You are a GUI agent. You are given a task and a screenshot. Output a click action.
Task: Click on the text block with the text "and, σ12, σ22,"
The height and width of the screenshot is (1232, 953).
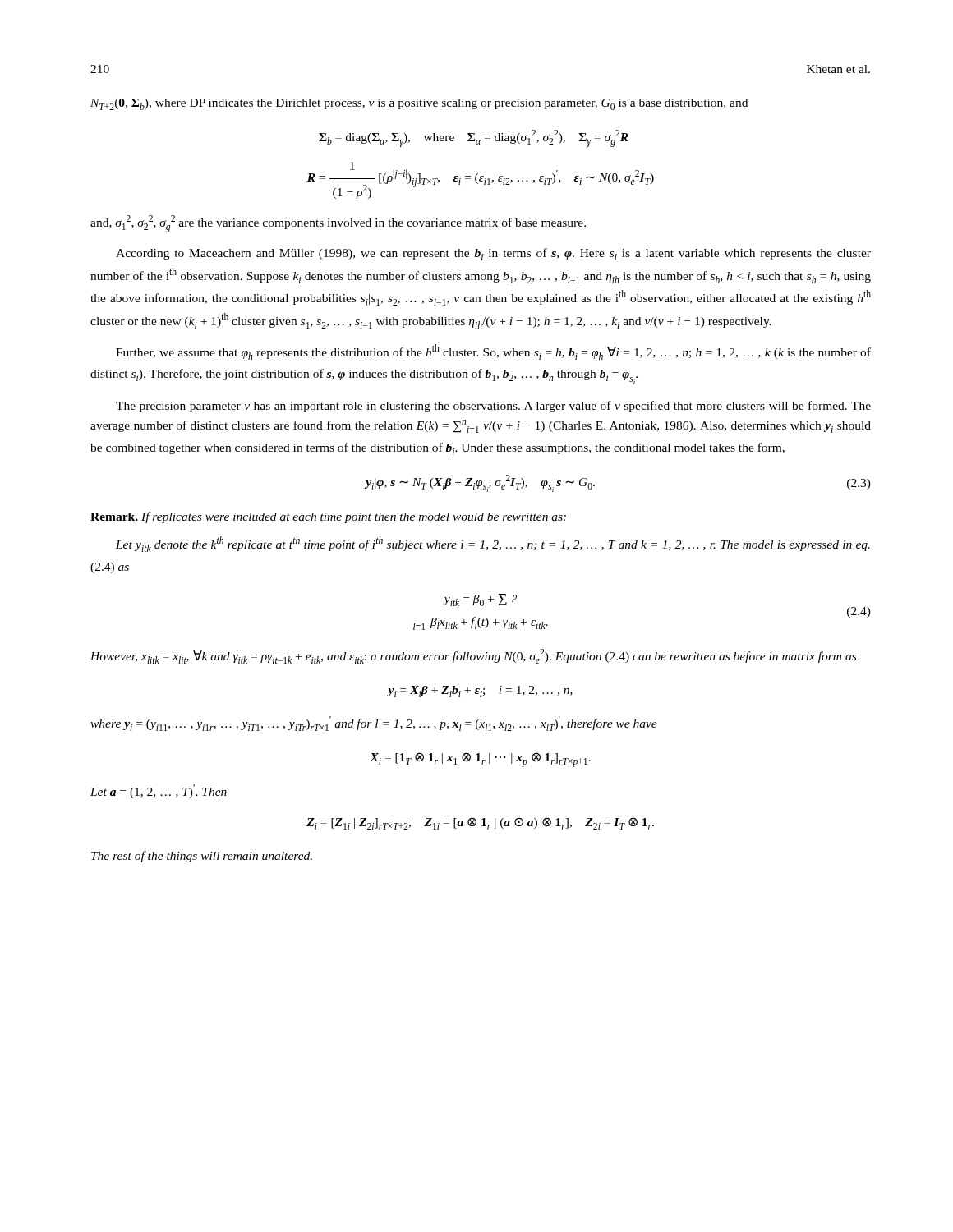pyautogui.click(x=481, y=336)
